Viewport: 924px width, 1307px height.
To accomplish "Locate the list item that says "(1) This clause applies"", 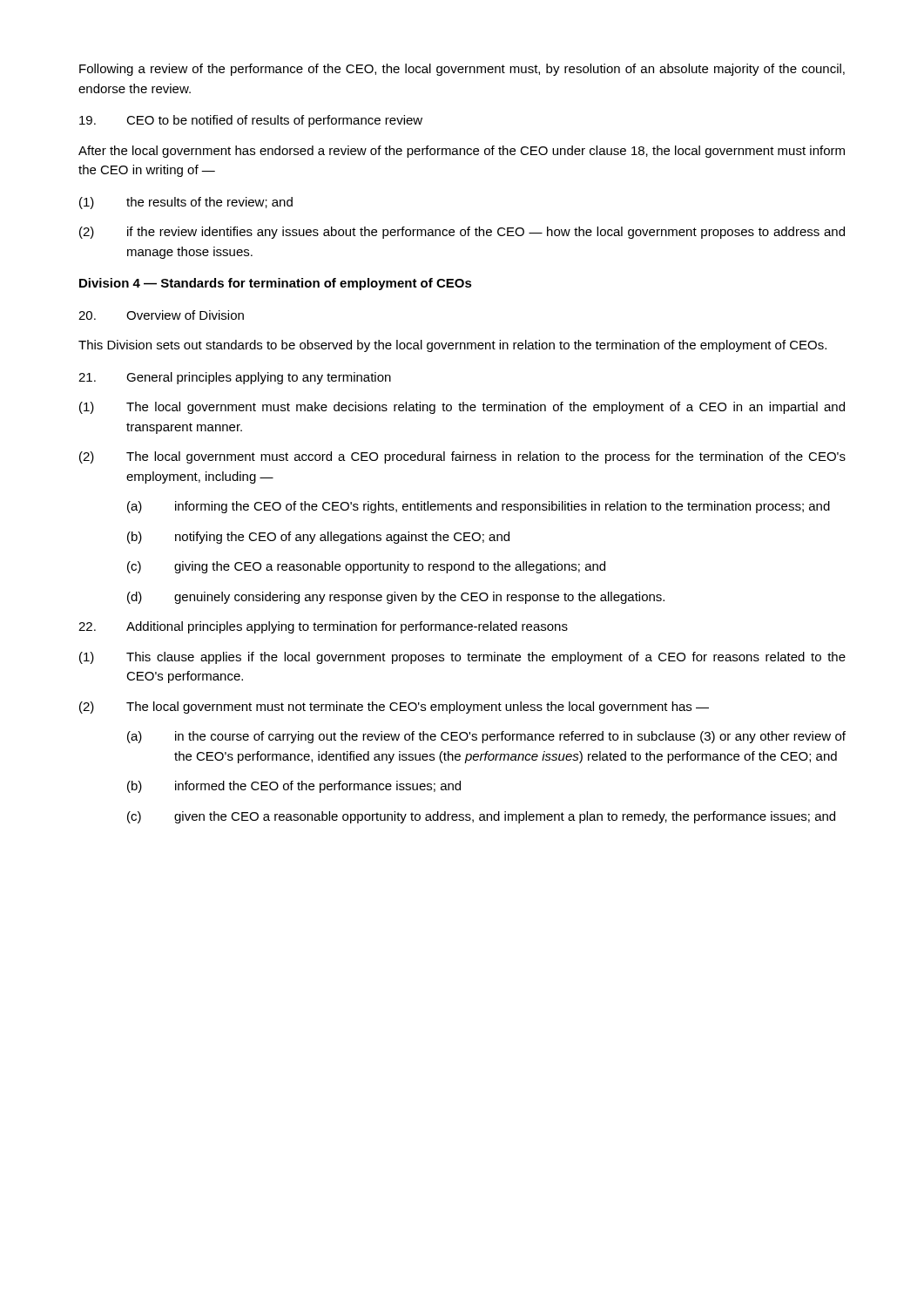I will coord(462,667).
